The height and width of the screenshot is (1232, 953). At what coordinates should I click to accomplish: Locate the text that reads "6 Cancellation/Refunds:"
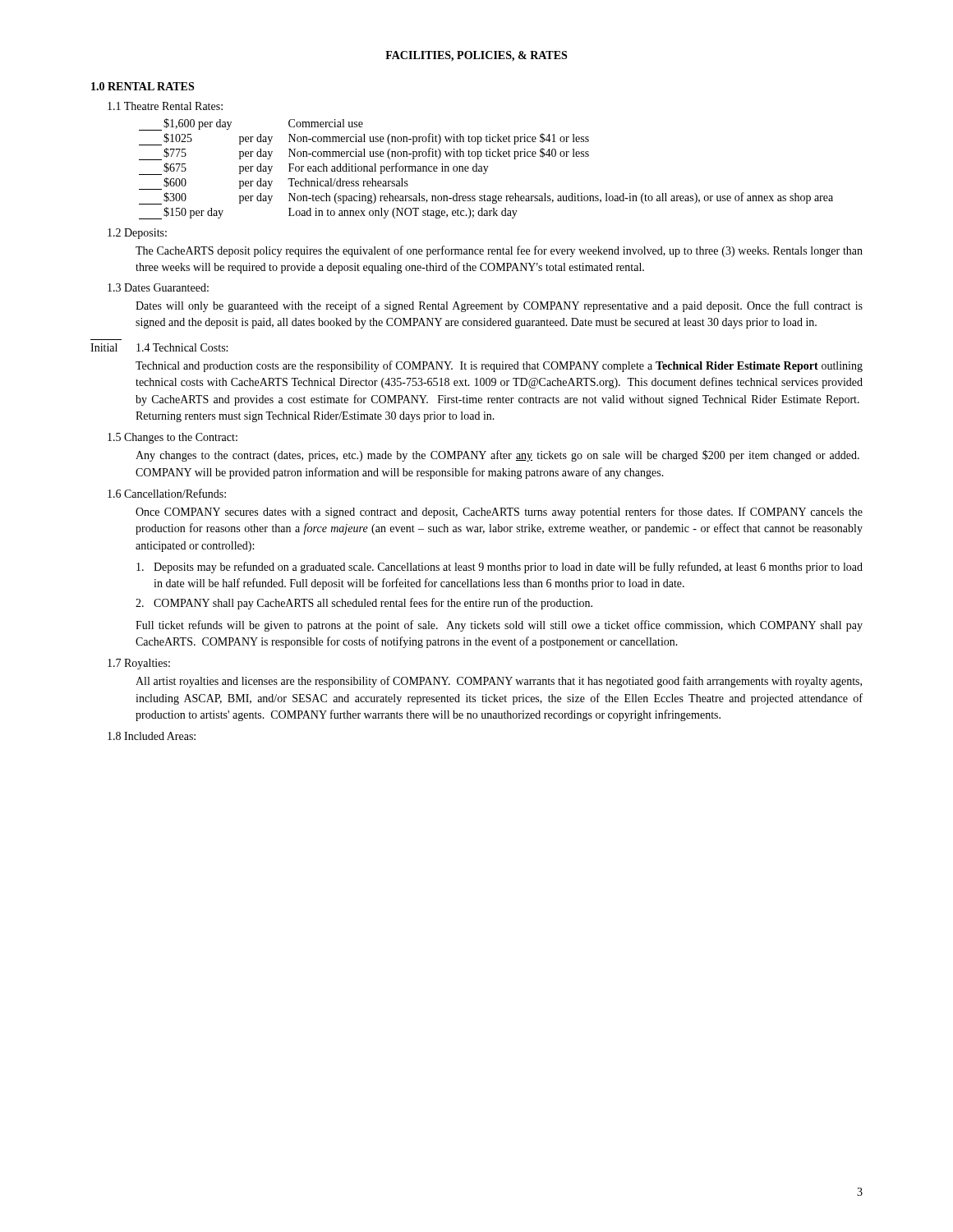(x=167, y=494)
